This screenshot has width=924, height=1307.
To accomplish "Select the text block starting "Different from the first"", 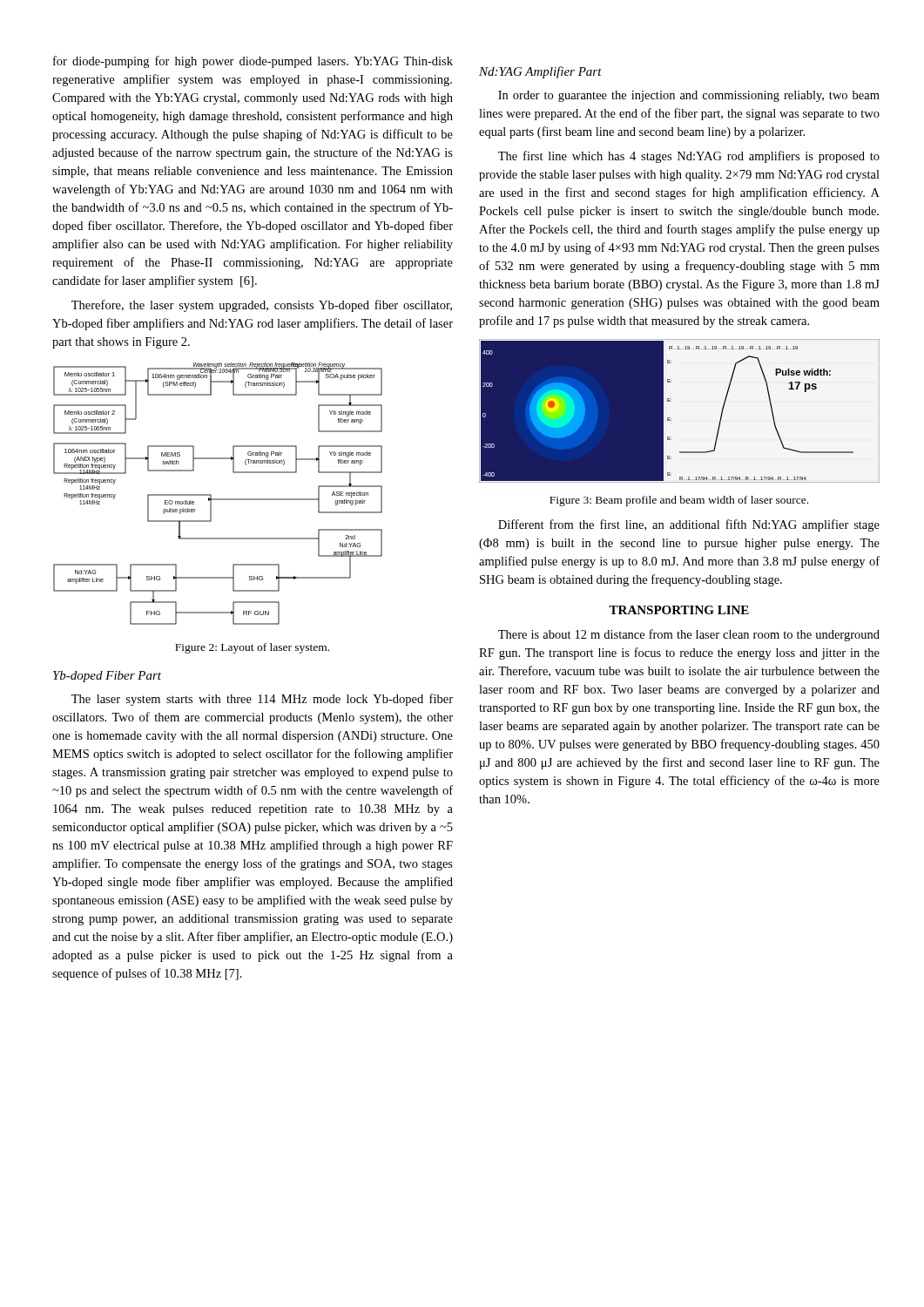I will coord(679,552).
